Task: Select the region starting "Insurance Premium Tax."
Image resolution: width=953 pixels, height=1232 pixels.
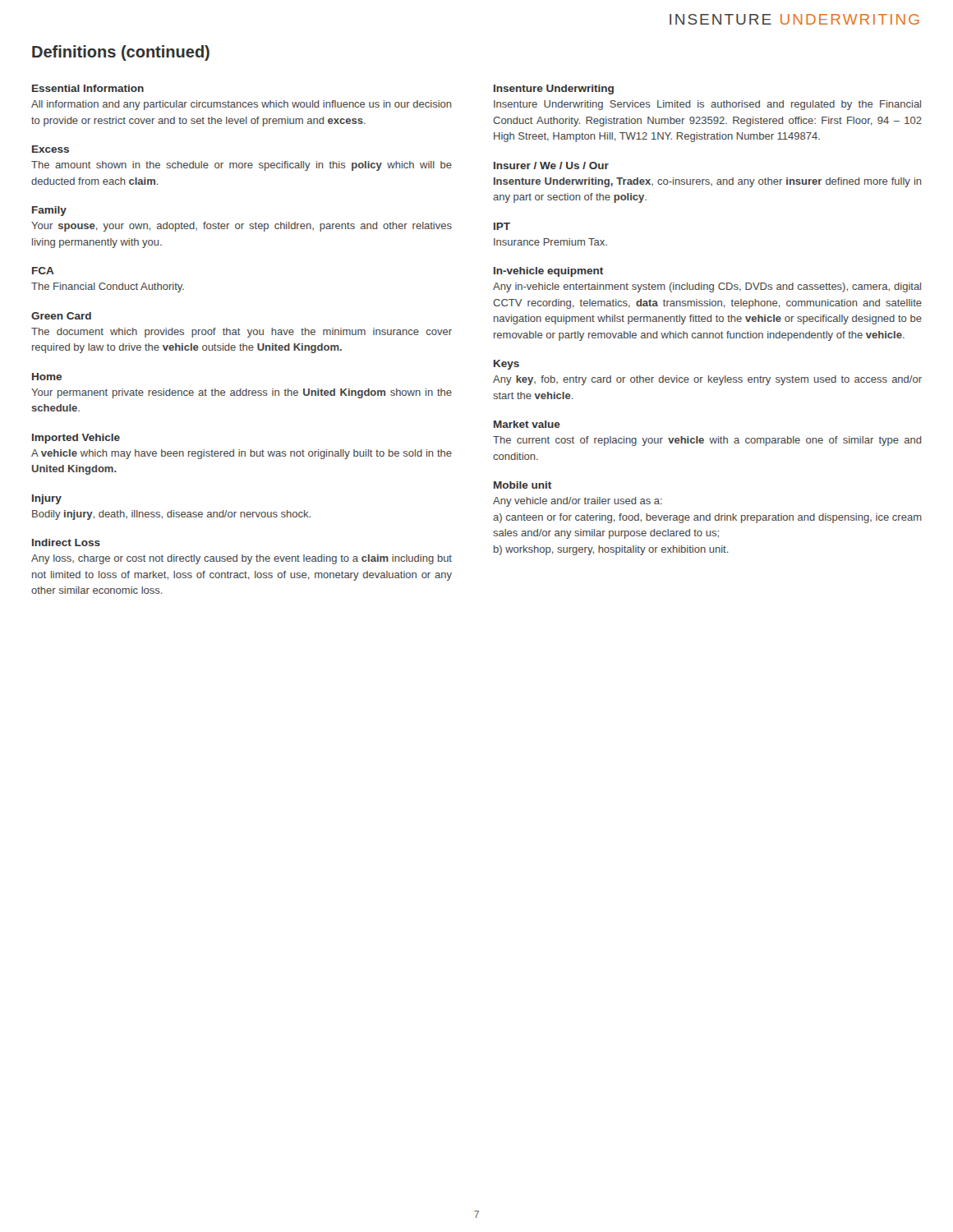Action: point(550,241)
